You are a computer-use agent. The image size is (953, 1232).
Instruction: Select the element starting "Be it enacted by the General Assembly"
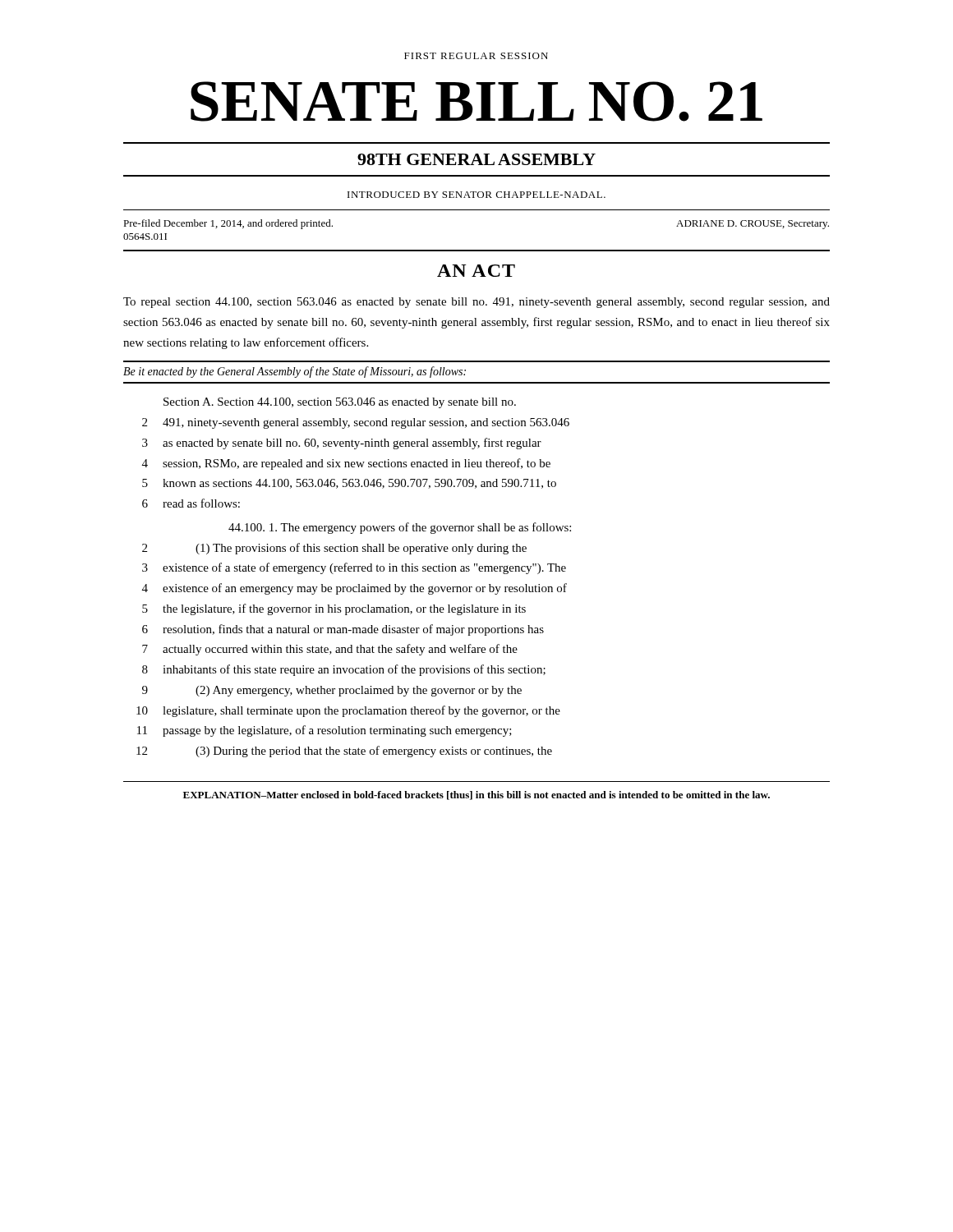295,372
